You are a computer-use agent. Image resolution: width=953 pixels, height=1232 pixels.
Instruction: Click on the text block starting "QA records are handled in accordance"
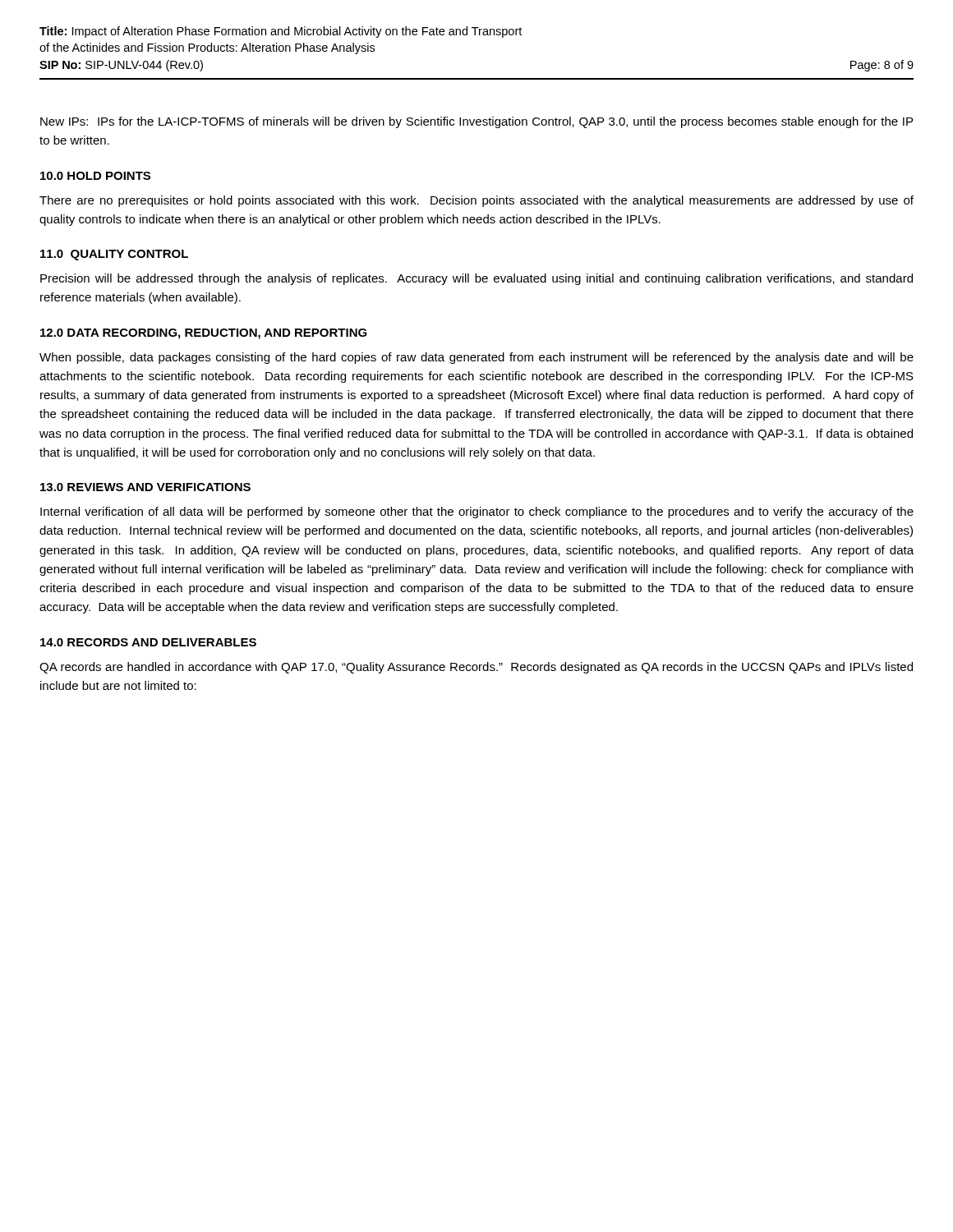tap(476, 676)
